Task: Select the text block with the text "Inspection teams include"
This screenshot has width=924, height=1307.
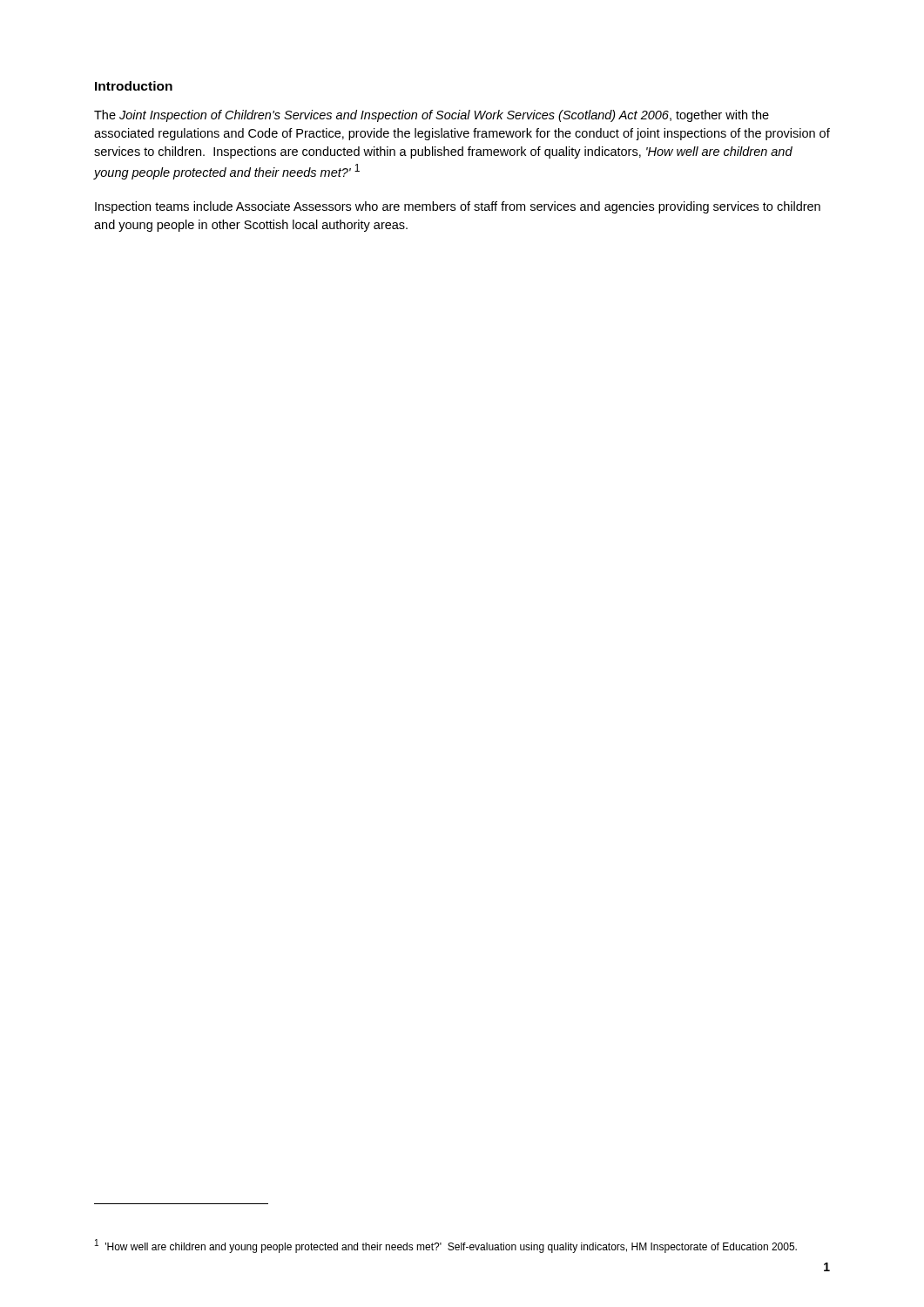Action: [458, 216]
